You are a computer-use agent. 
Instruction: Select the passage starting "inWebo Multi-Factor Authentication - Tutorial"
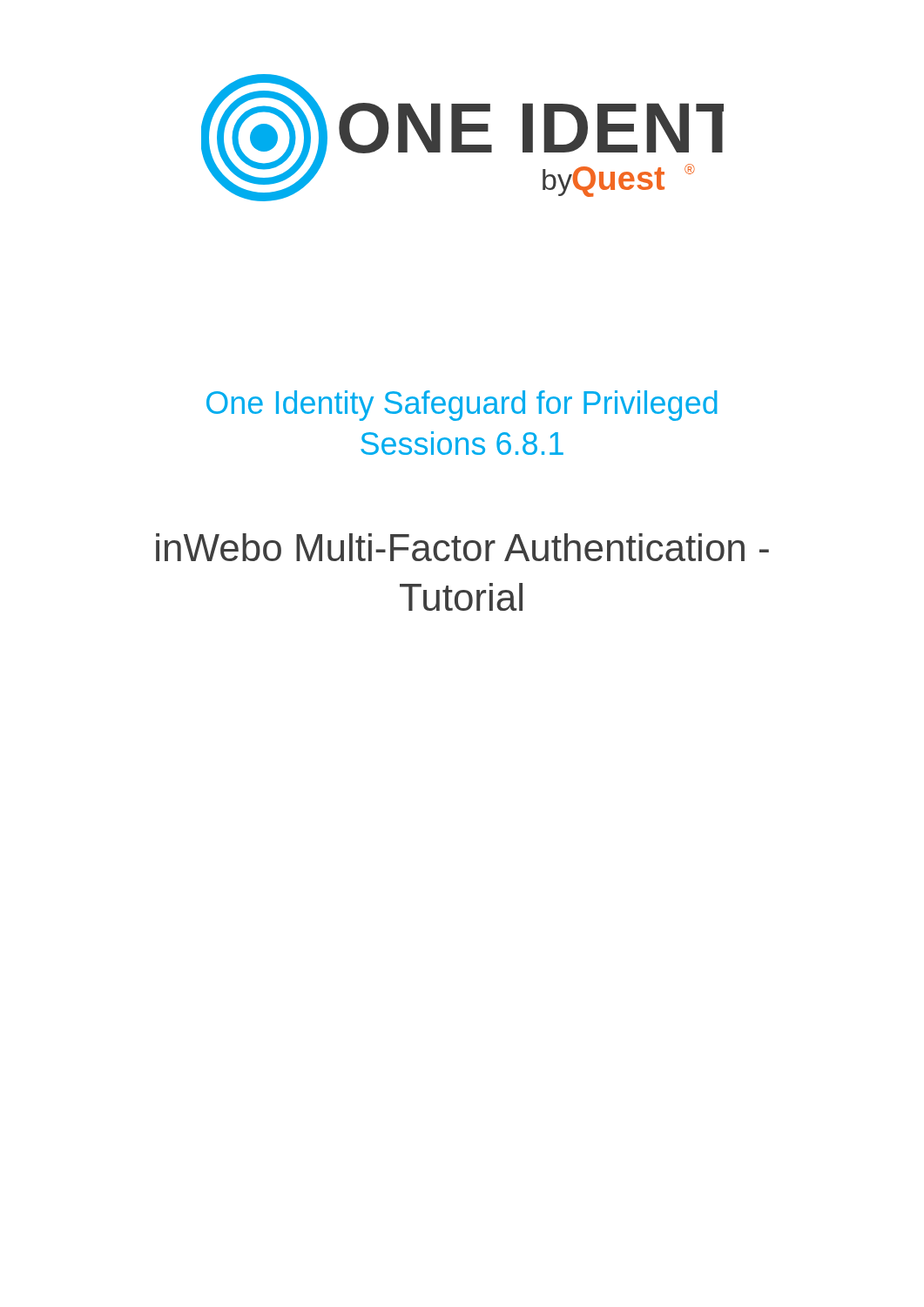462,573
